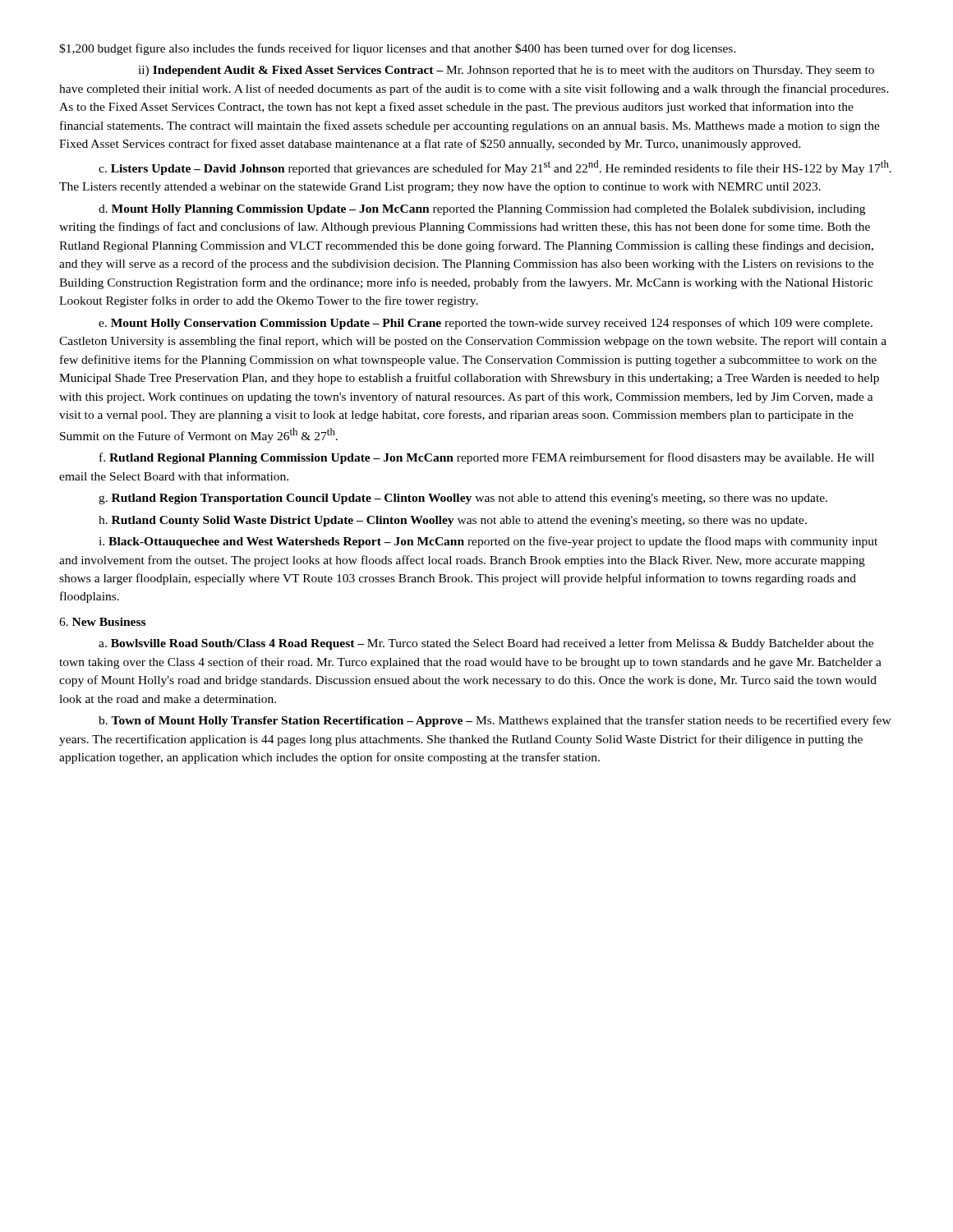Find the element starting "ii) Independent Audit"
Viewport: 953px width, 1232px height.
(476, 107)
